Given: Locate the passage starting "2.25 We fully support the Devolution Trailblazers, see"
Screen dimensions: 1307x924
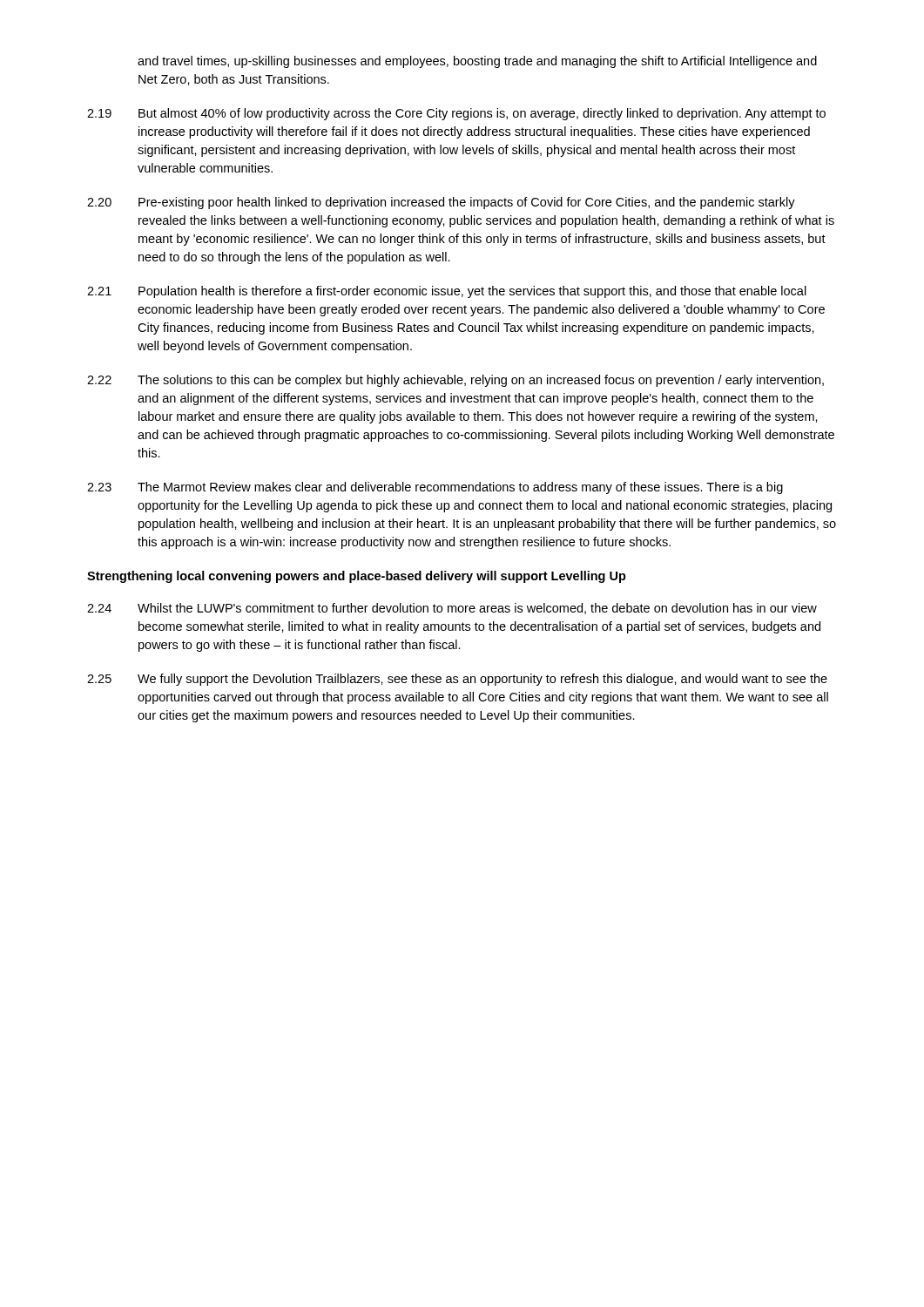Looking at the screenshot, I should [x=462, y=698].
